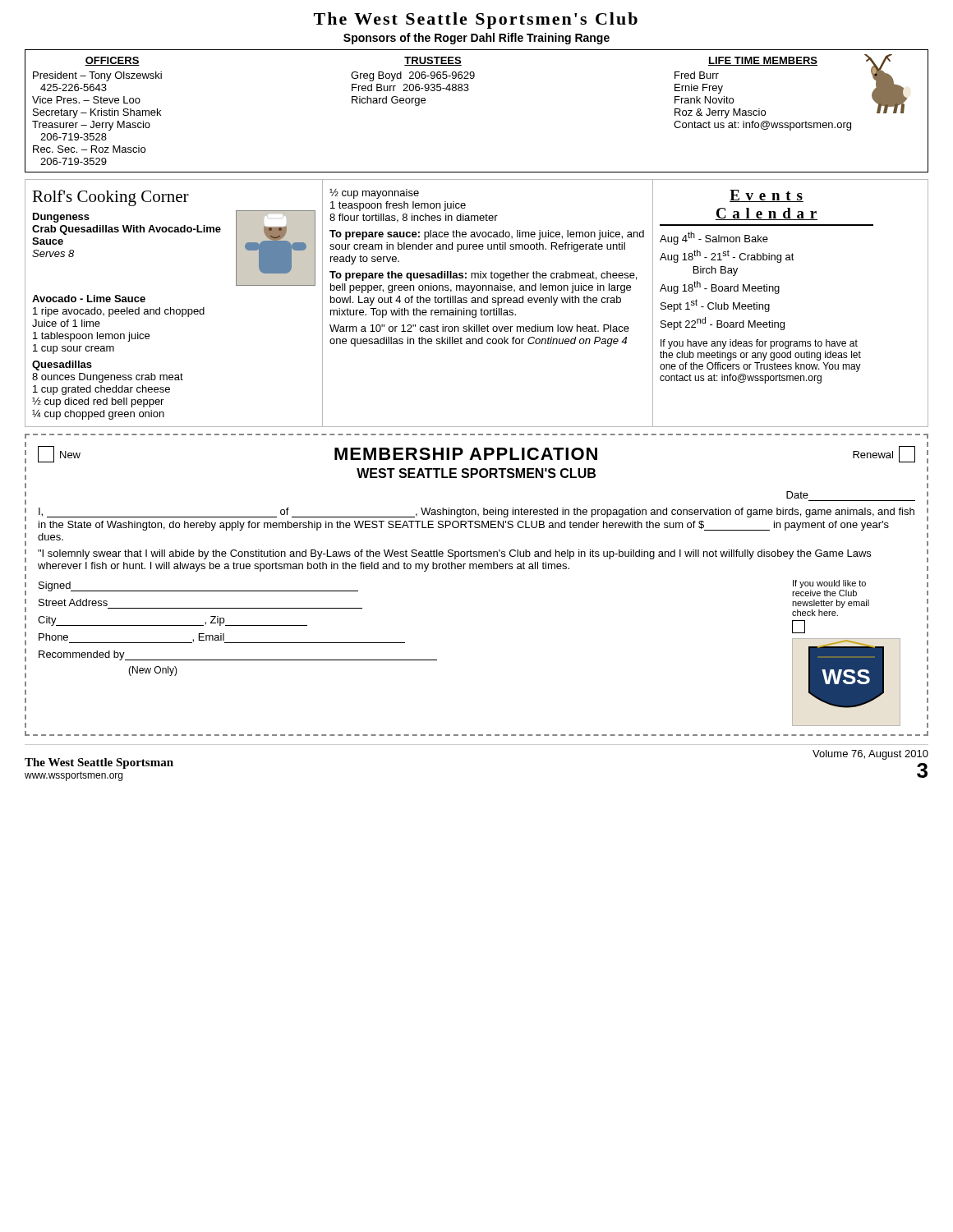953x1232 pixels.
Task: Select the block starting "The West Seattle Sportsmen's Club"
Action: click(476, 18)
